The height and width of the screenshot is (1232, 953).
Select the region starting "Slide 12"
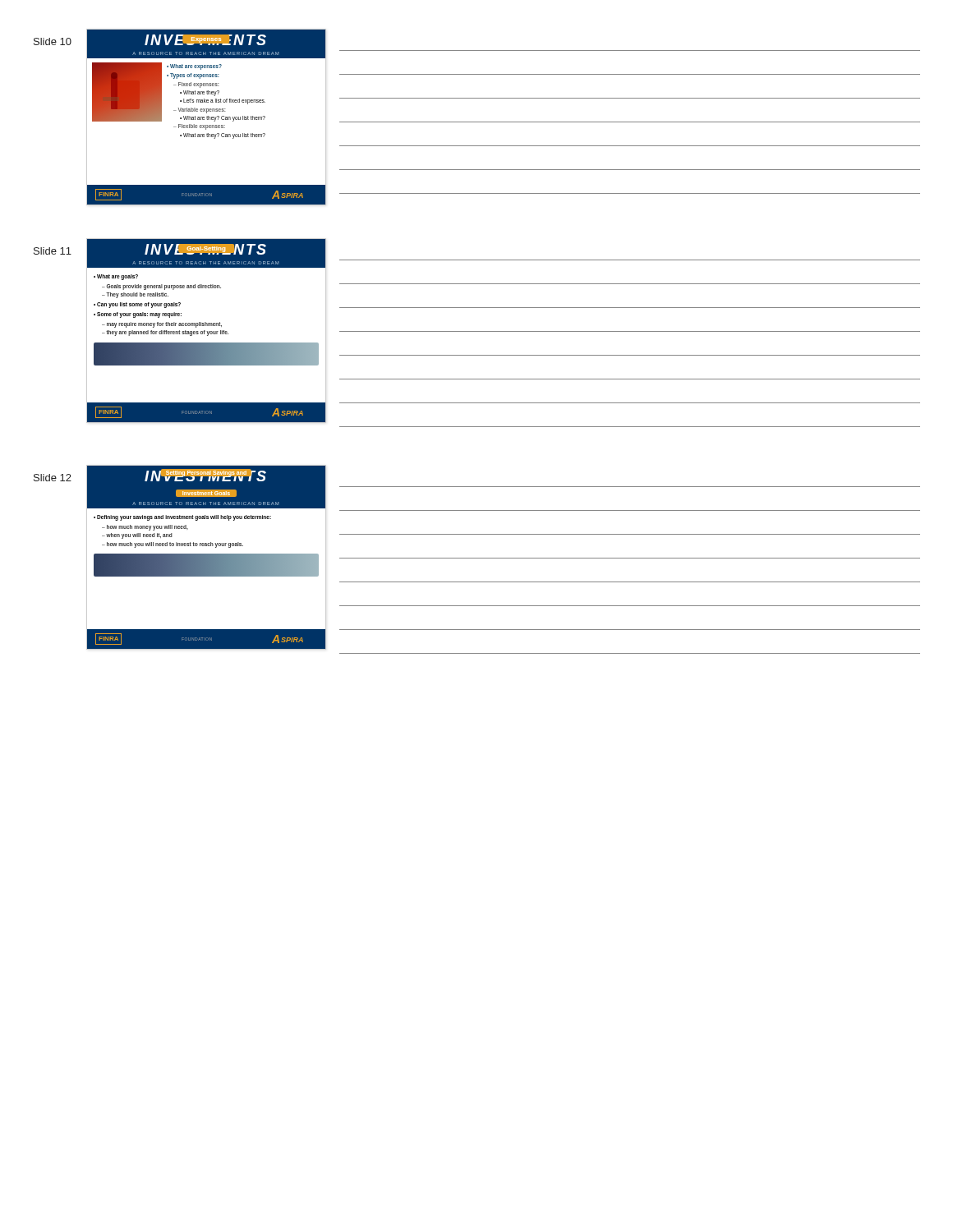[52, 478]
